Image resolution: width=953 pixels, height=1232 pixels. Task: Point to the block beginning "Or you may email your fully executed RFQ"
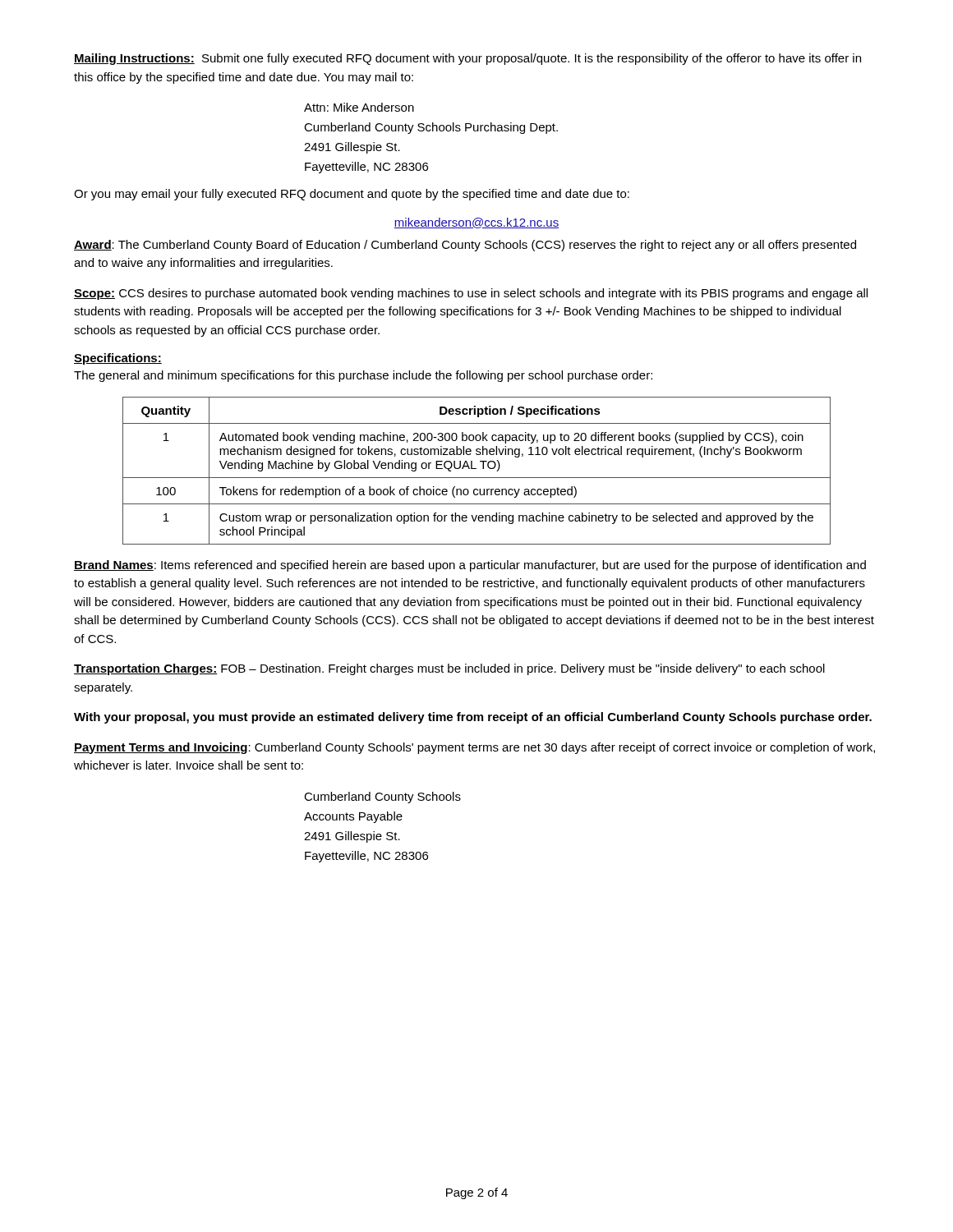476,194
